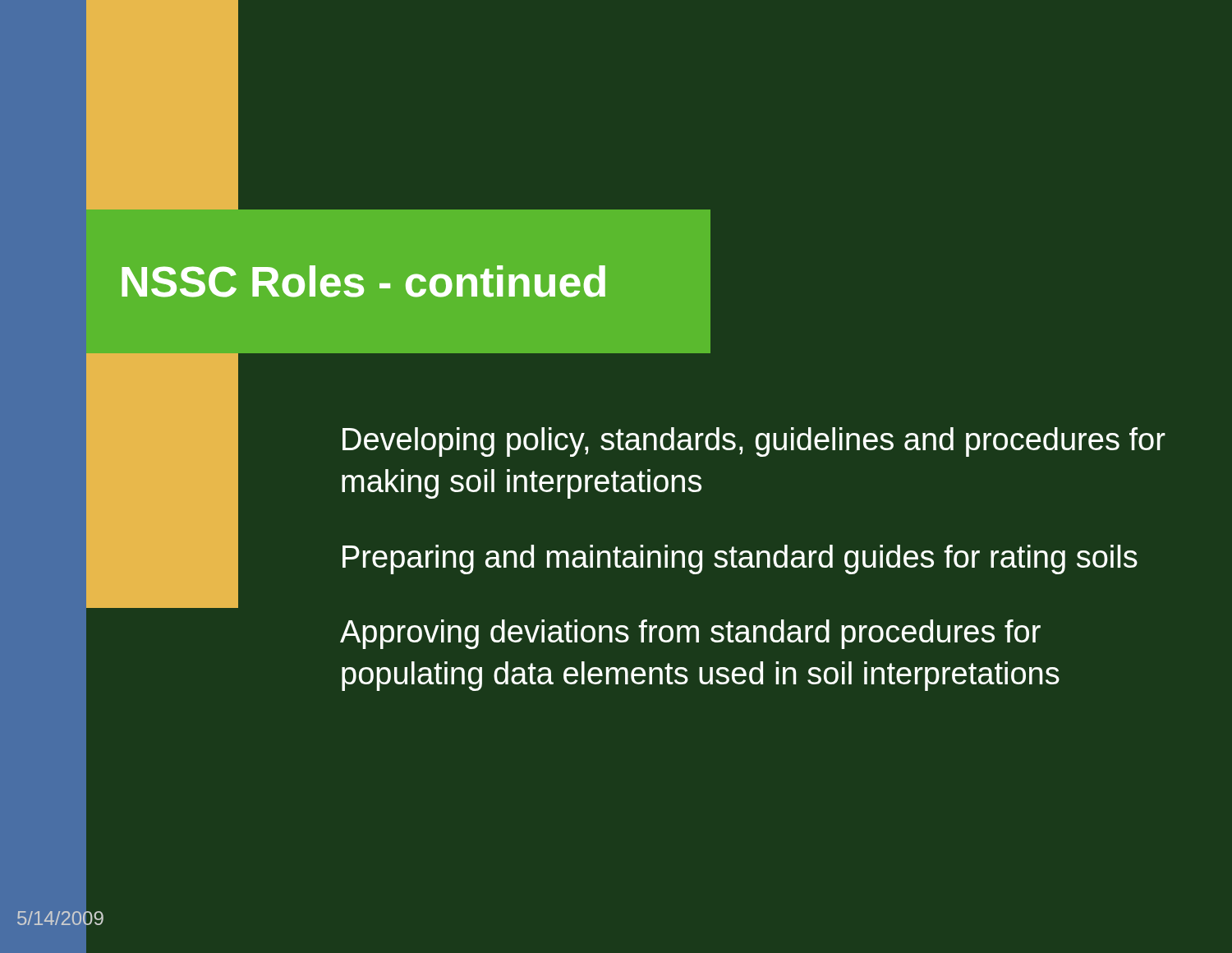Locate the list item that says "Developing policy, standards,"
1232x953 pixels.
pos(743,461)
